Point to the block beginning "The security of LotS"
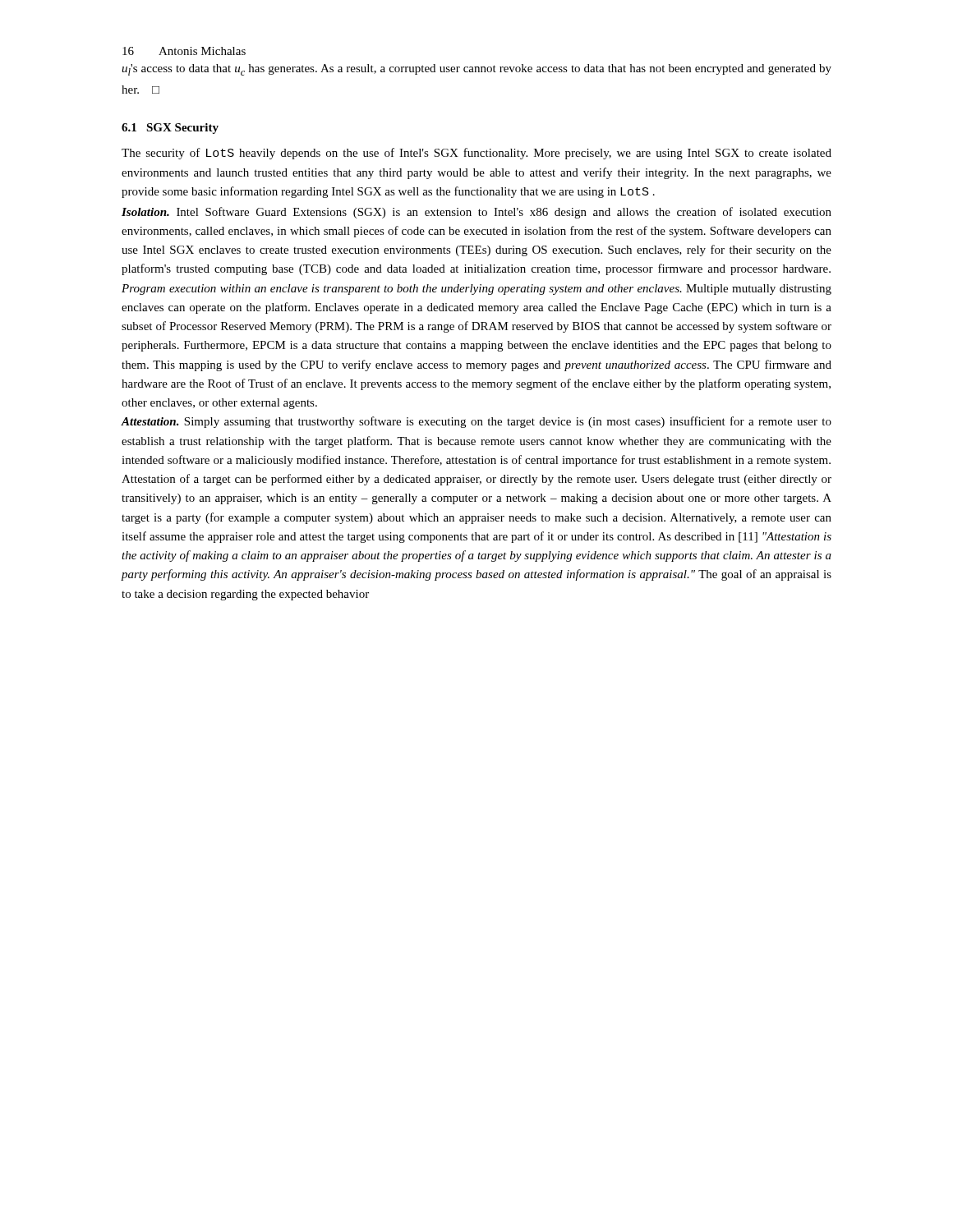The height and width of the screenshot is (1232, 953). (x=476, y=173)
